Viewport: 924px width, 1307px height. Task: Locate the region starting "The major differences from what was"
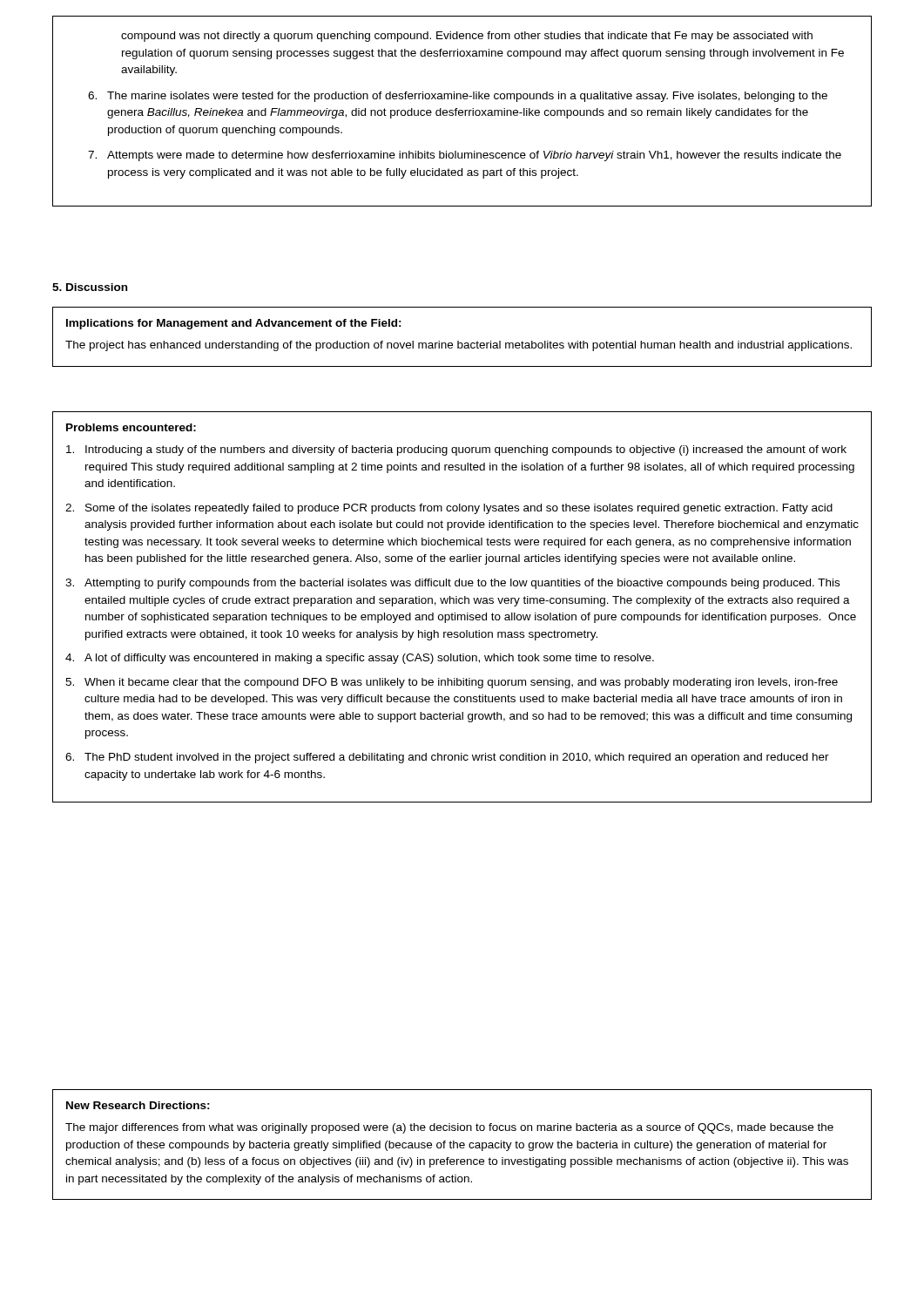pos(457,1153)
